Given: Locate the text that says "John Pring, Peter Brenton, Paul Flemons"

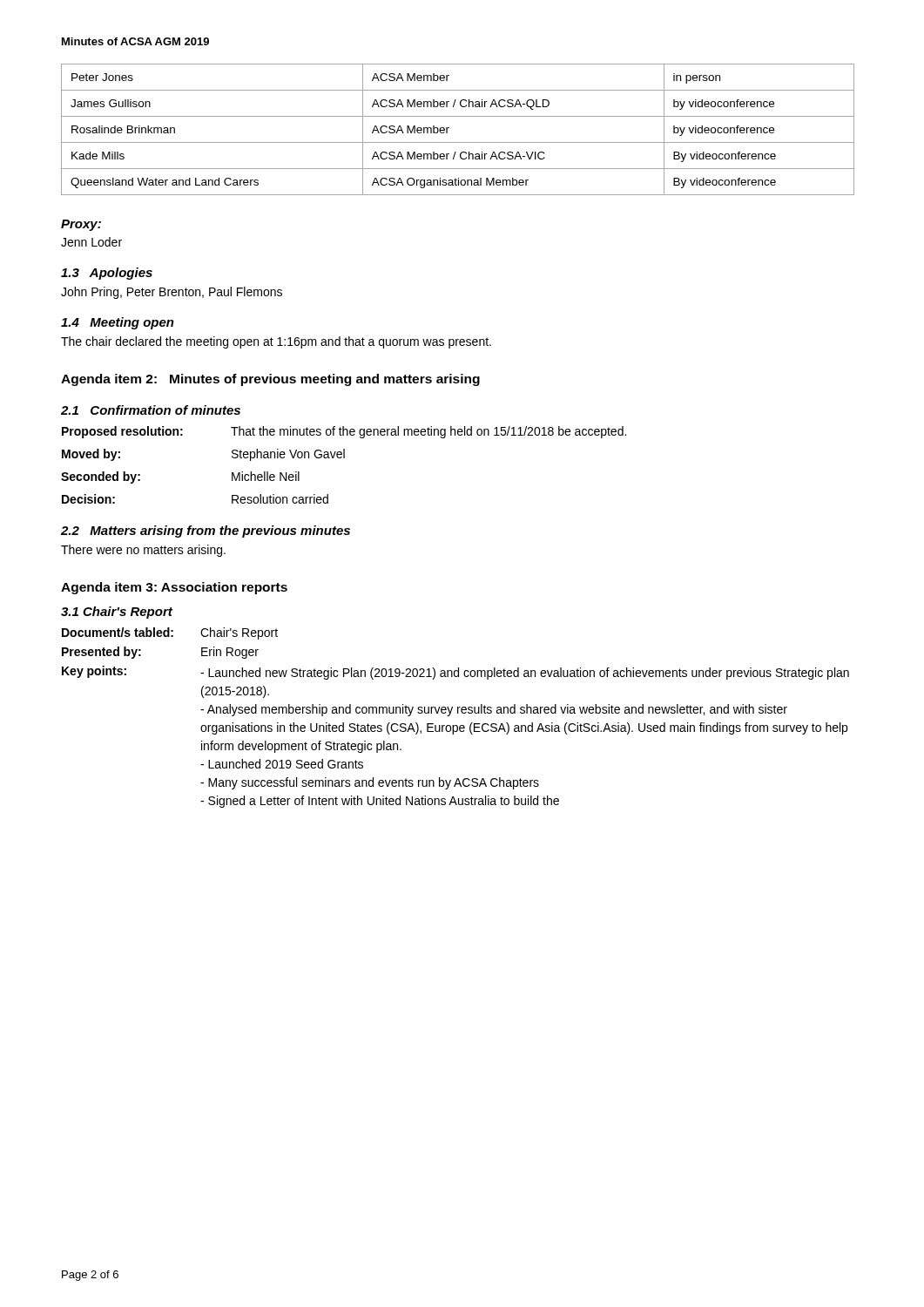Looking at the screenshot, I should [172, 292].
